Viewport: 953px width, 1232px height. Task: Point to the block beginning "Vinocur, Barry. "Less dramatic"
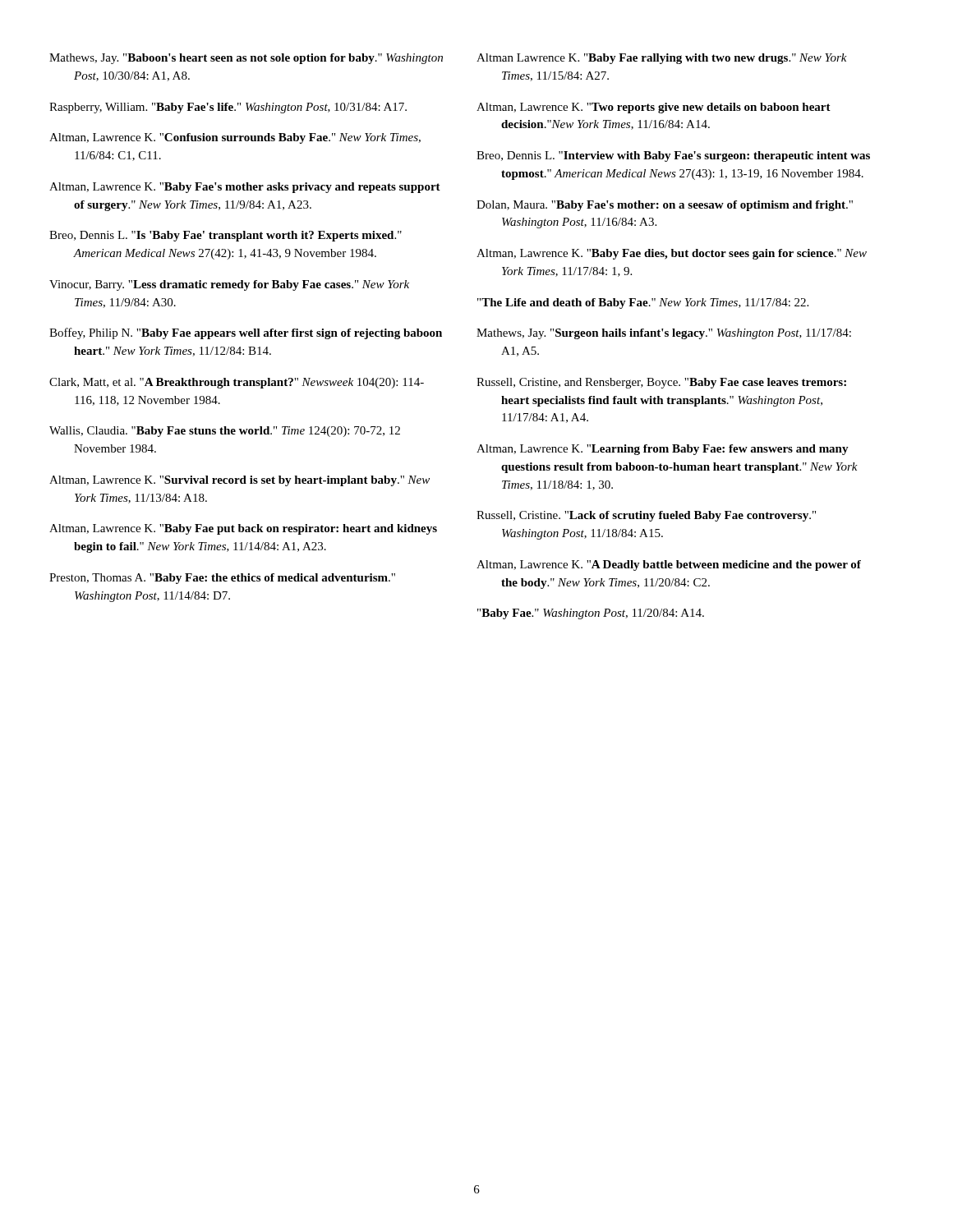[x=229, y=293]
